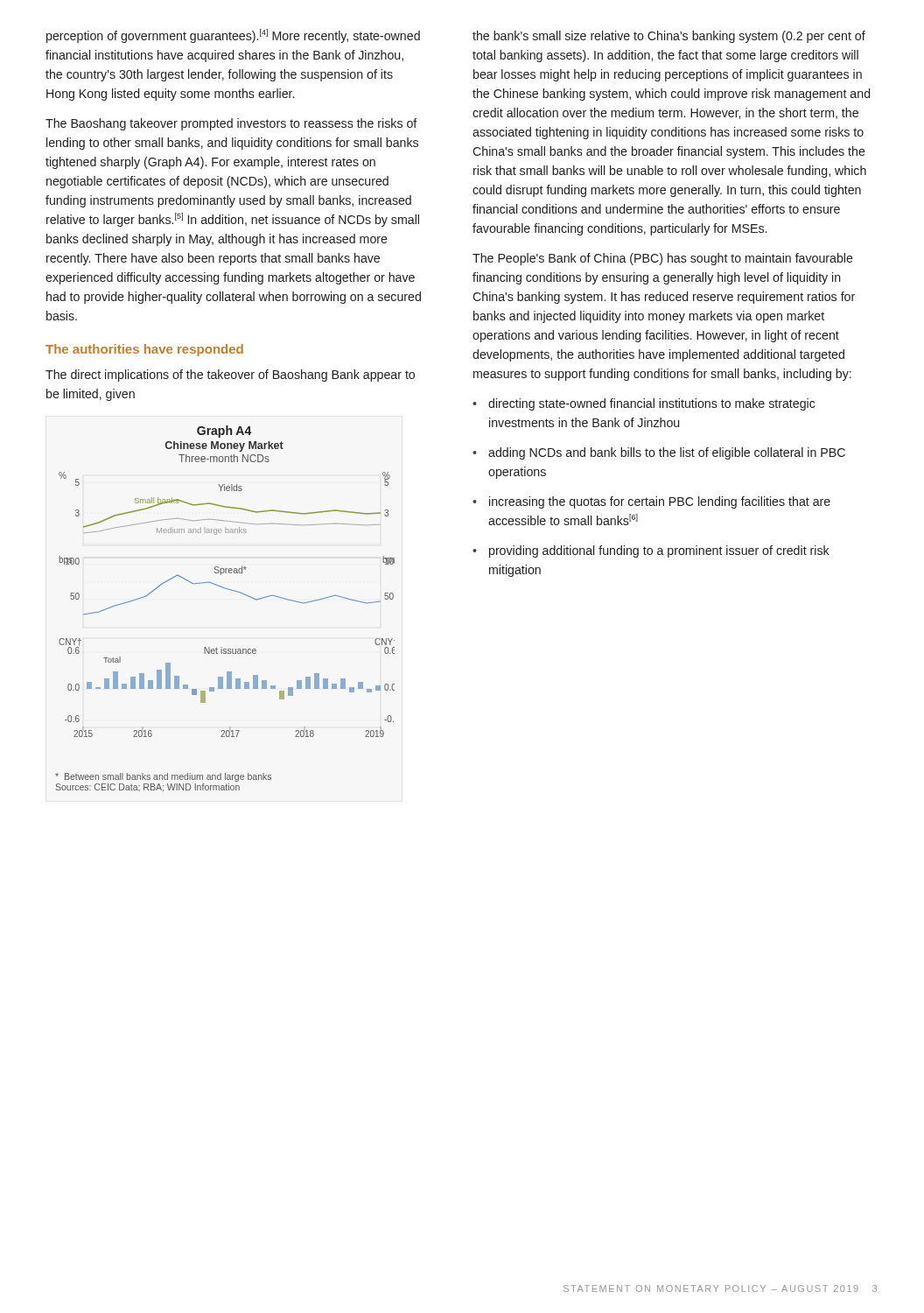Find the list item with the text "increasing the quotas for certain"
The height and width of the screenshot is (1313, 924).
click(659, 511)
